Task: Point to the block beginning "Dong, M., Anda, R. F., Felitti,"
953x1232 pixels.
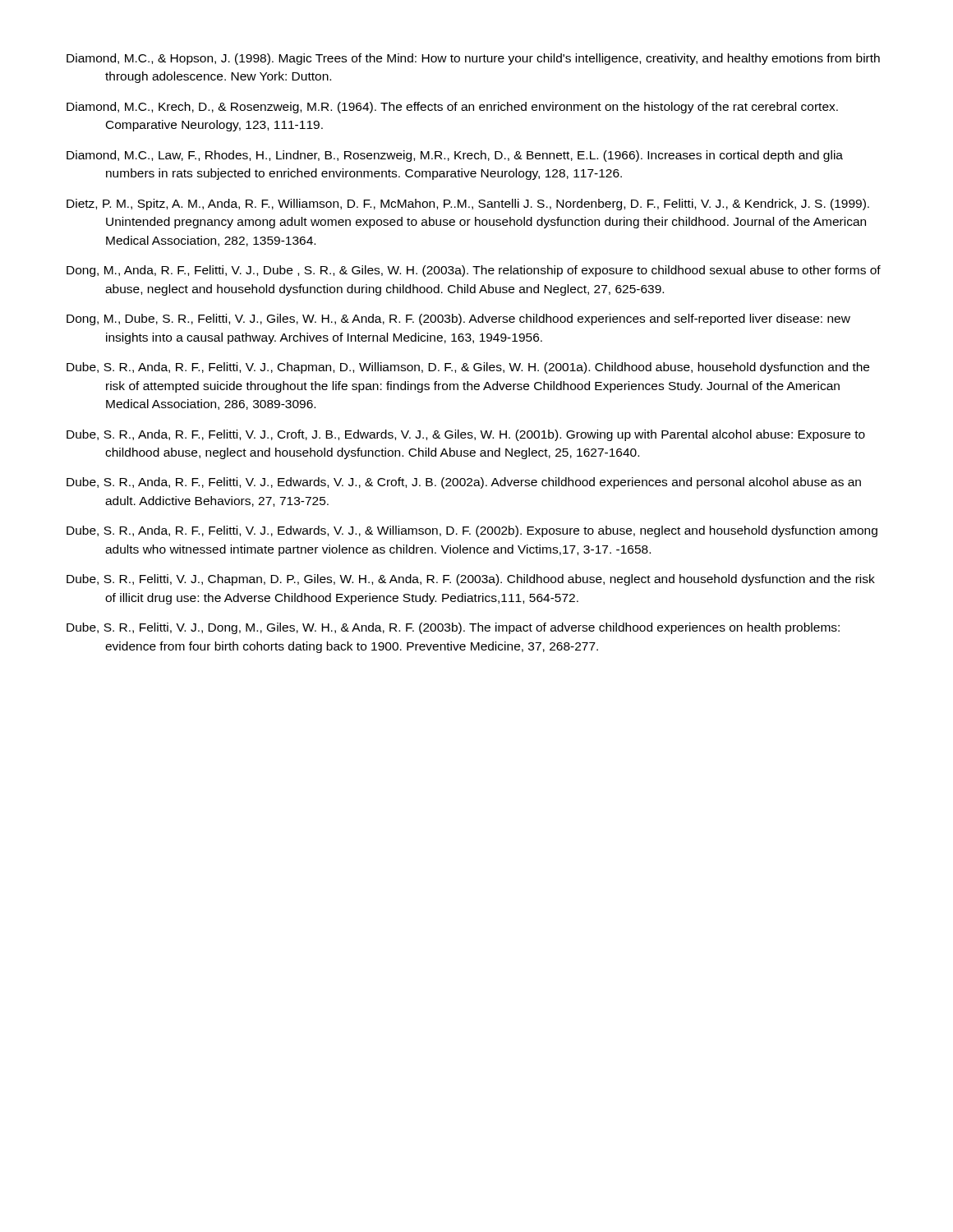Action: pyautogui.click(x=473, y=279)
